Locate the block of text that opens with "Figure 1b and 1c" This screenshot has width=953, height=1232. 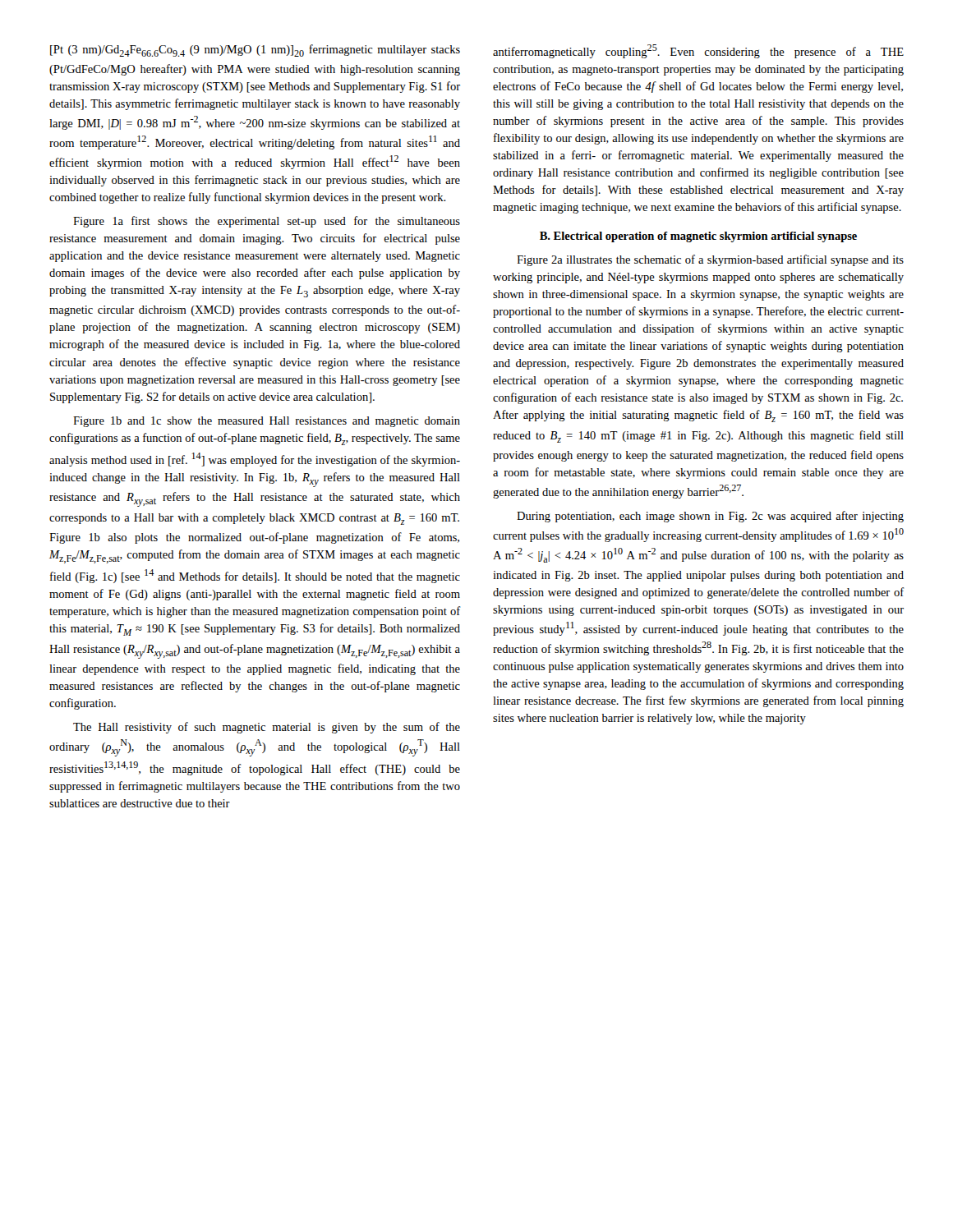[x=255, y=562]
